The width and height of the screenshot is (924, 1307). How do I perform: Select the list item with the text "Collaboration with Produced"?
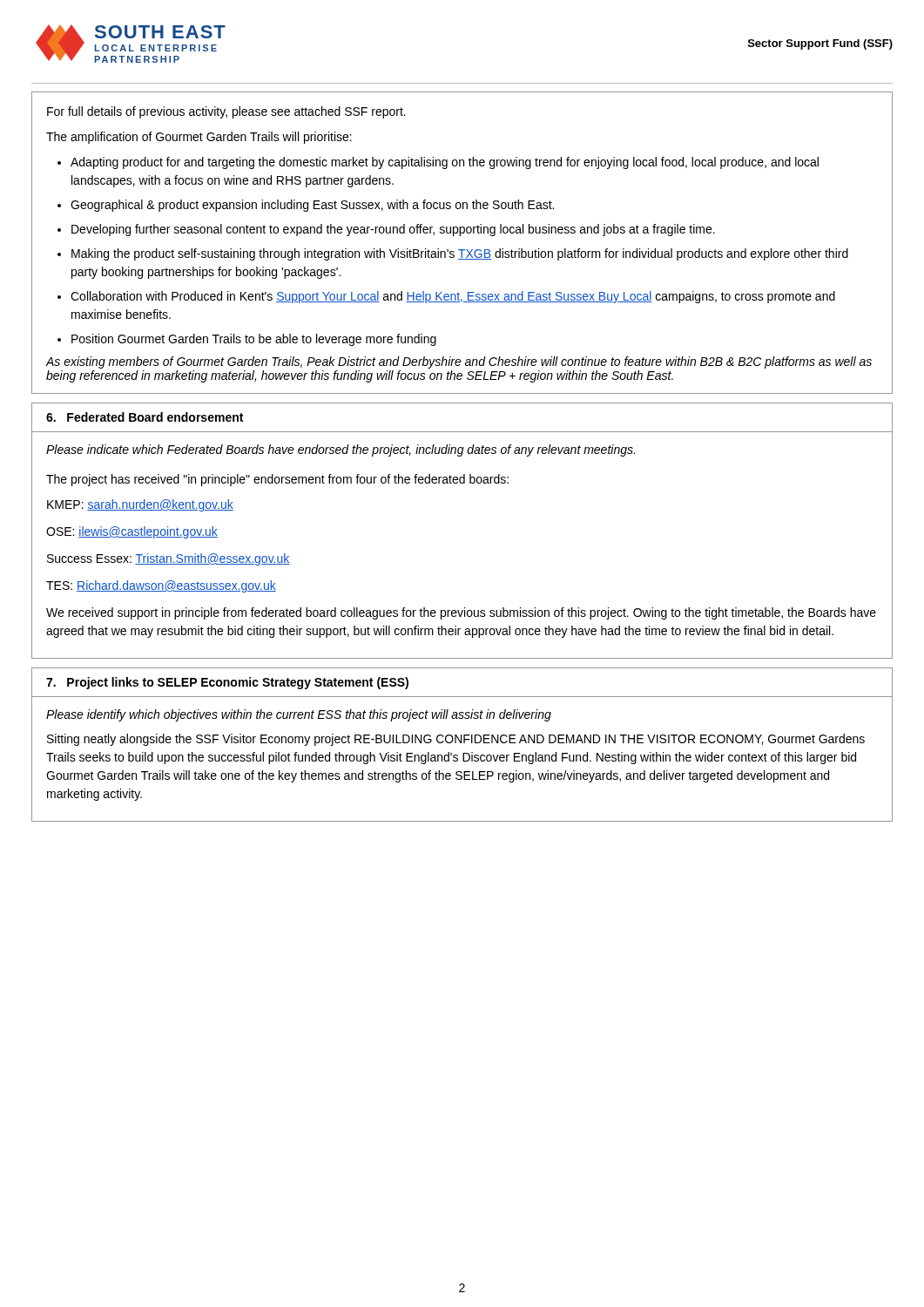453,305
